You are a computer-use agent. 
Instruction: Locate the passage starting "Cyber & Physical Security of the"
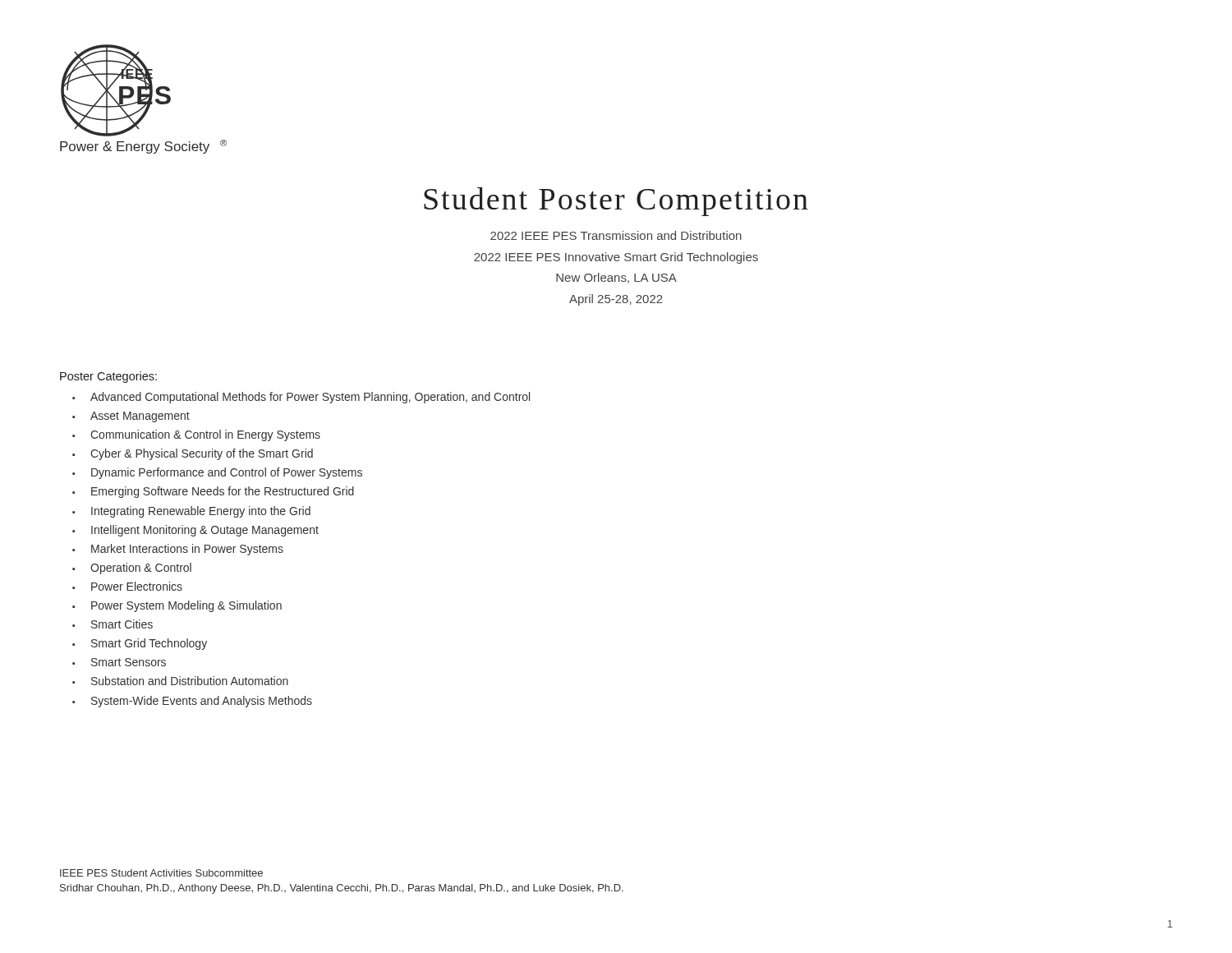coord(202,454)
